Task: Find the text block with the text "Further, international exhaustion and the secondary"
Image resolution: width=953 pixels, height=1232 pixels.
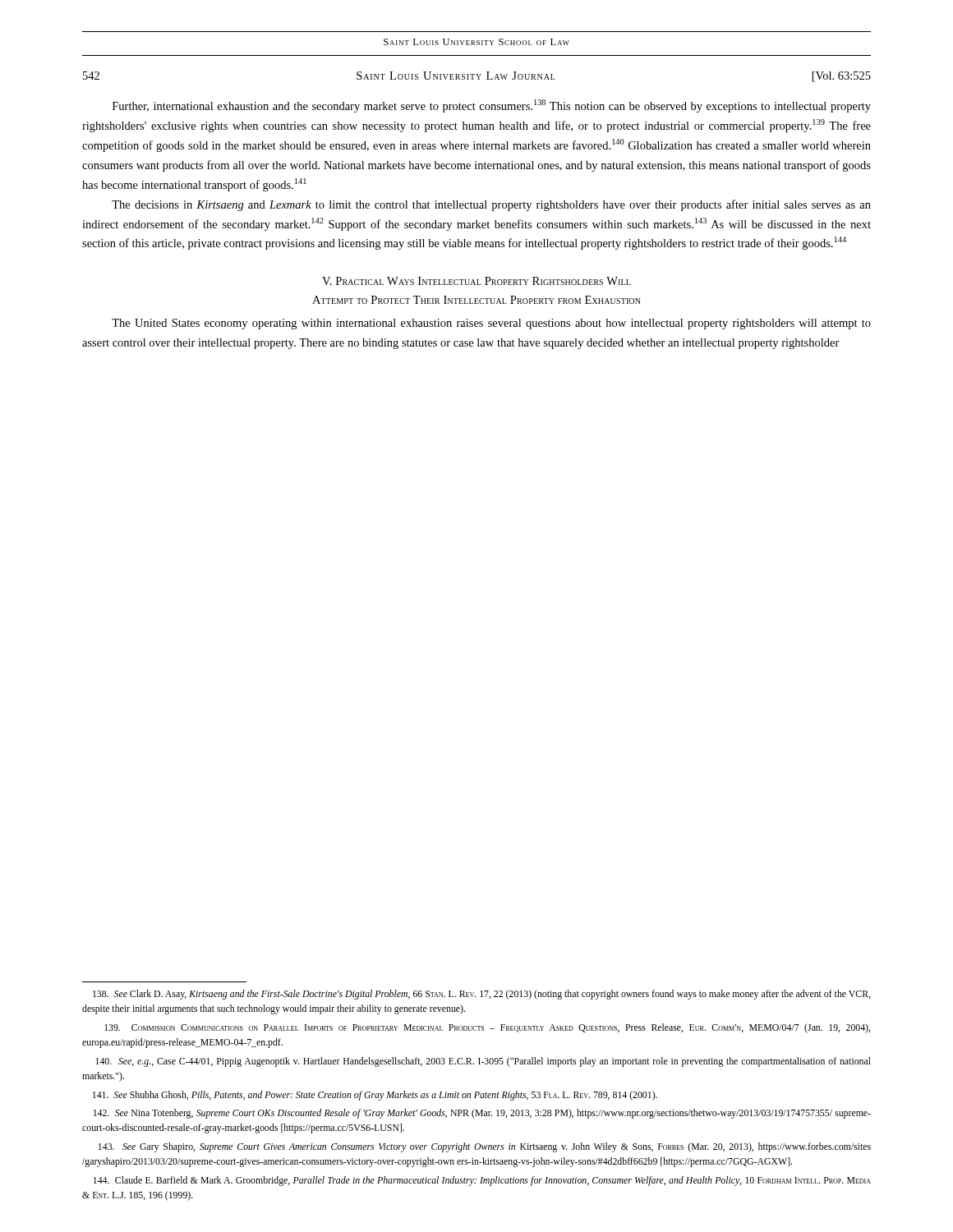Action: 476,146
